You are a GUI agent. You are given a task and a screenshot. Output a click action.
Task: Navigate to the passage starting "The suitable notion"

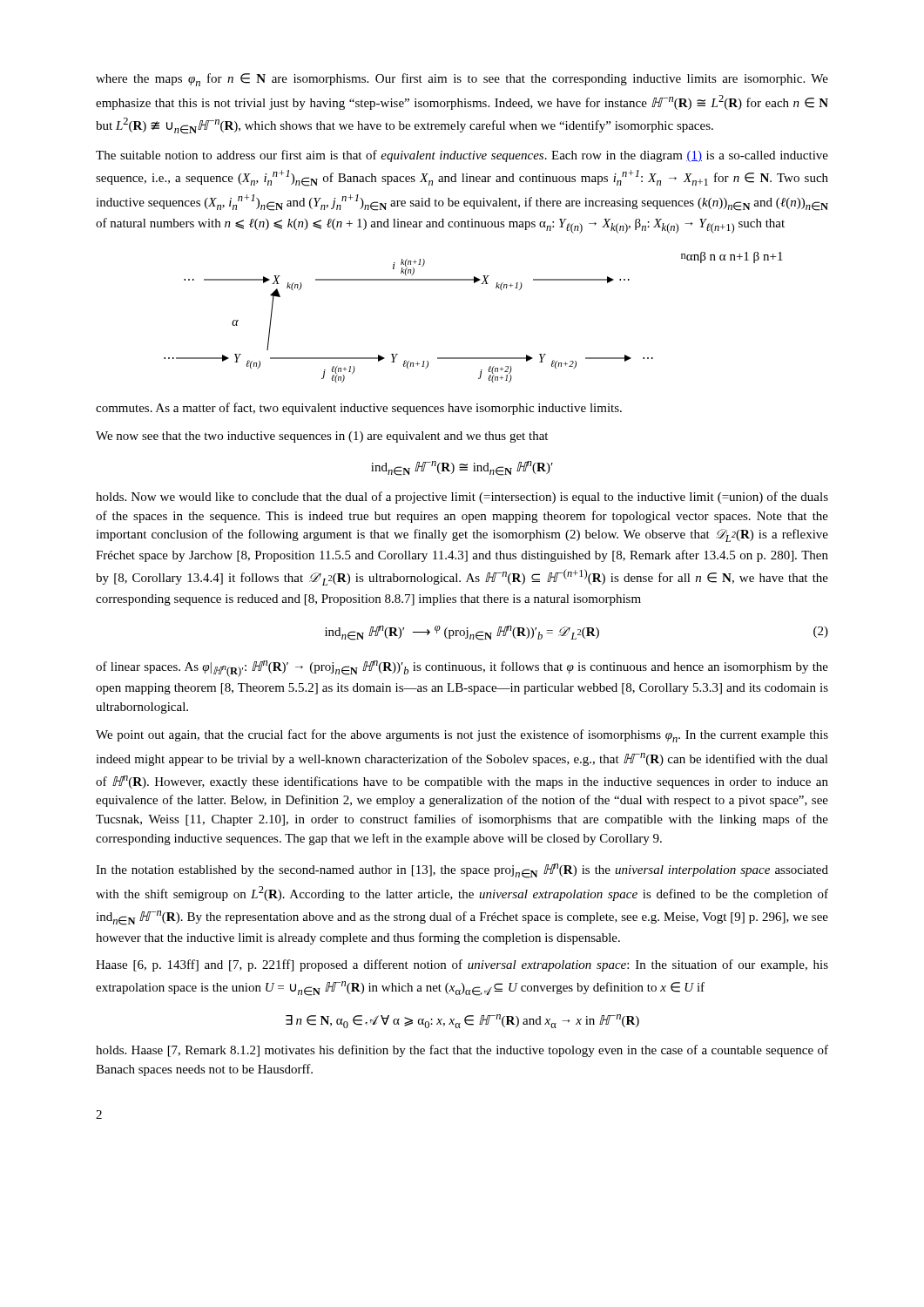pyautogui.click(x=462, y=191)
